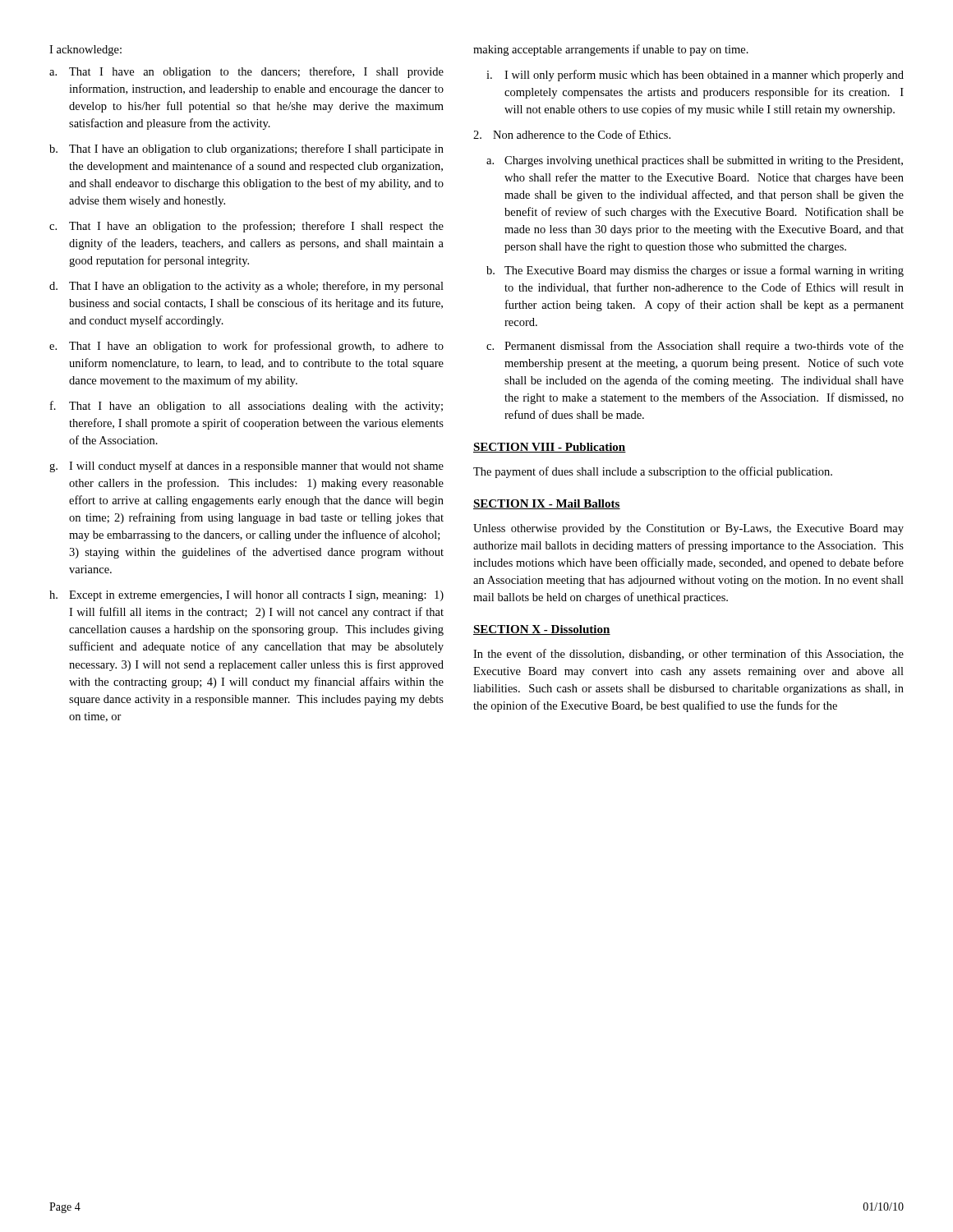Screen dimensions: 1232x953
Task: Point to the block beginning "2. Non adherence to the Code of"
Action: click(x=572, y=134)
